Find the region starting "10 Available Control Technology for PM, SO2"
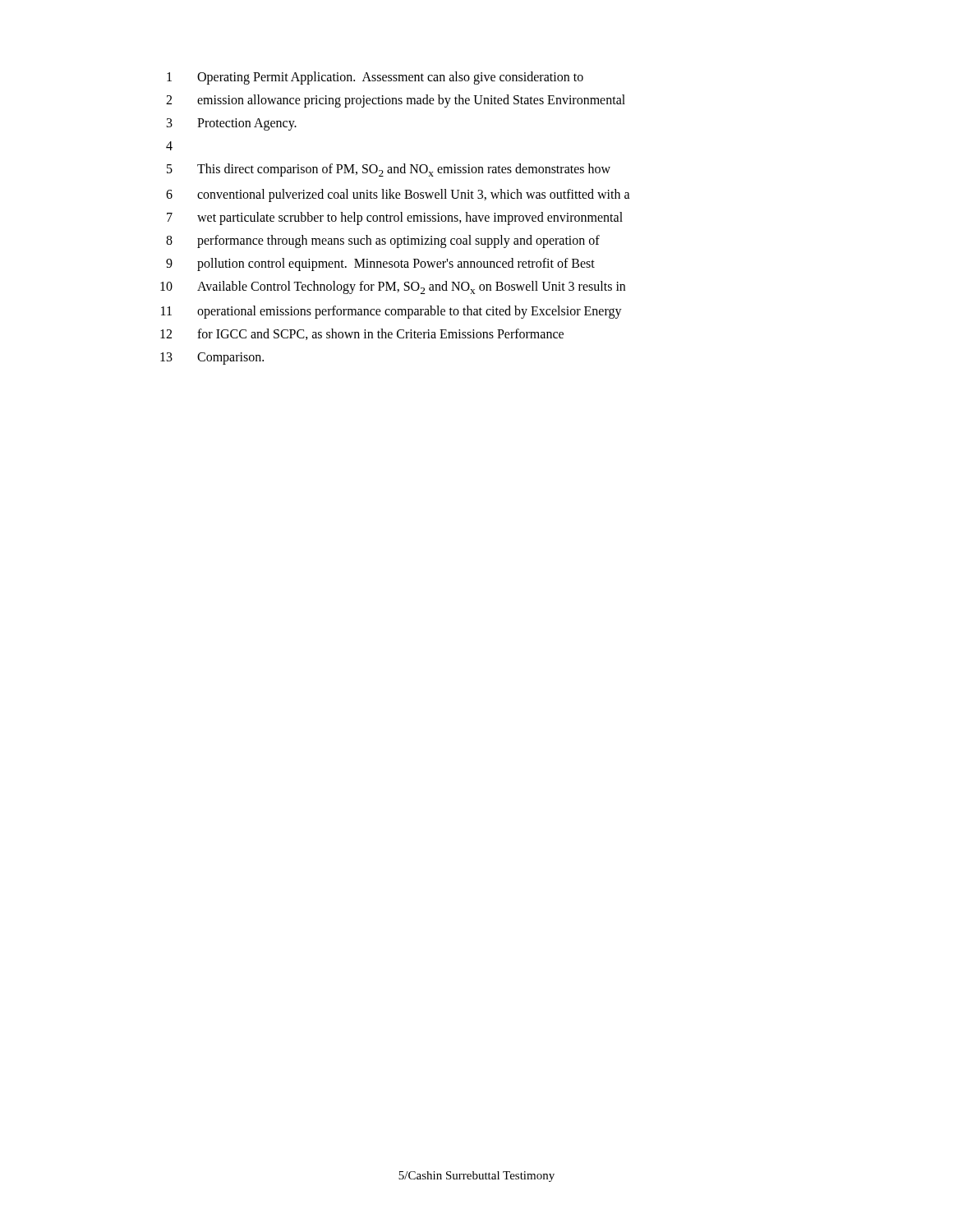The image size is (953, 1232). pyautogui.click(x=464, y=287)
